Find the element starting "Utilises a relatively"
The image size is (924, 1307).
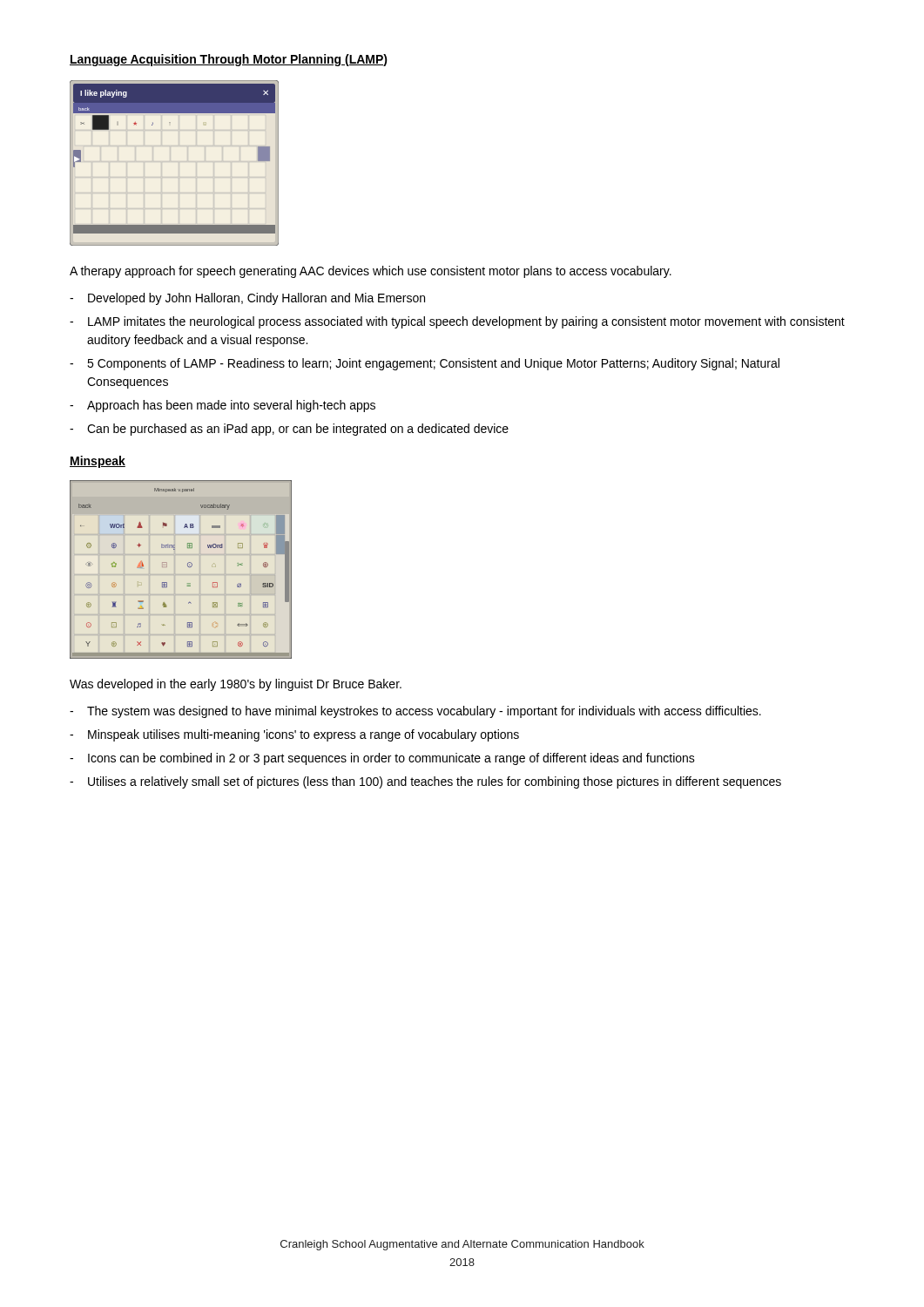coord(434,782)
